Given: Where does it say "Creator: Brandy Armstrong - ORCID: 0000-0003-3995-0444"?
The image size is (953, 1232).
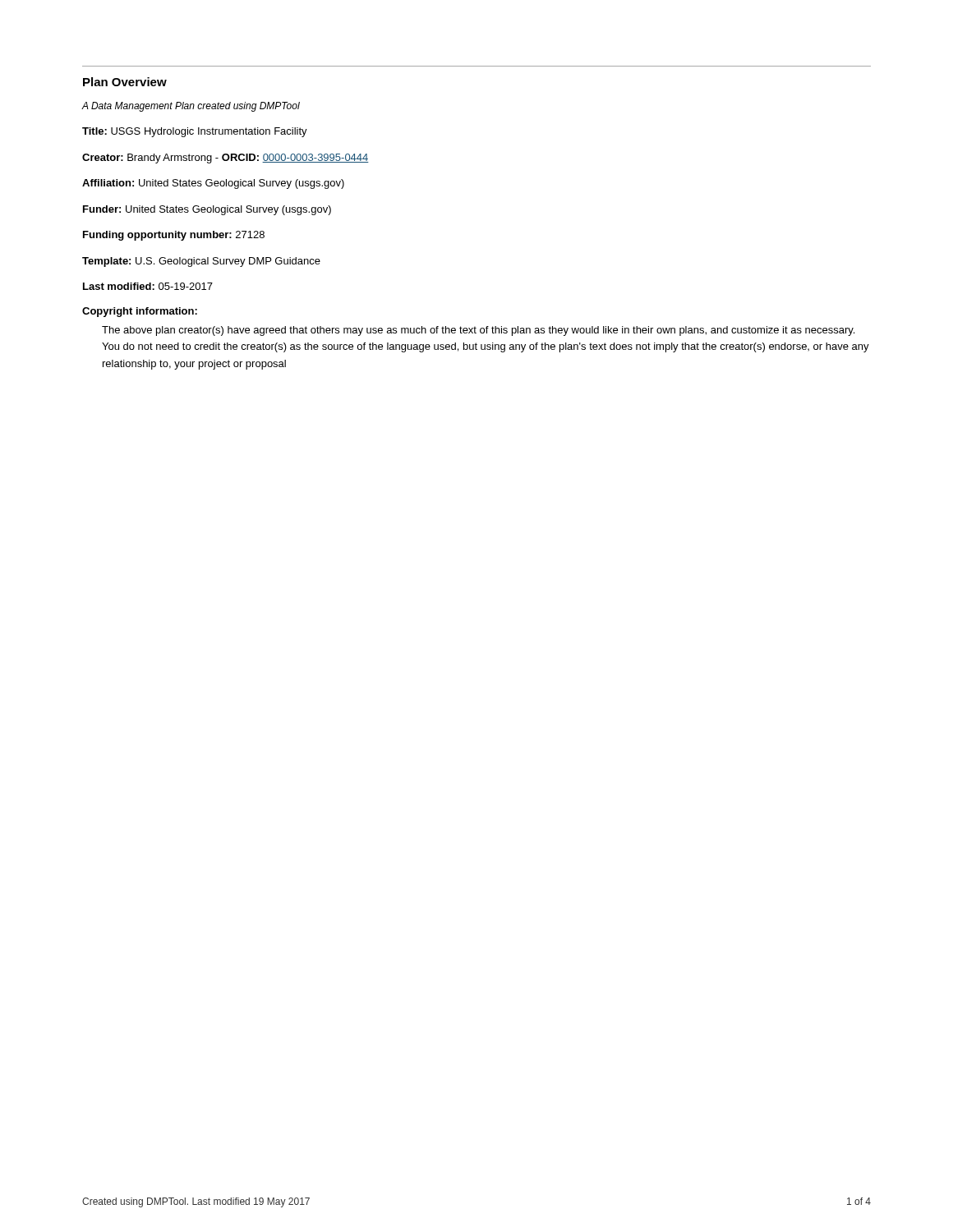Looking at the screenshot, I should (x=225, y=157).
